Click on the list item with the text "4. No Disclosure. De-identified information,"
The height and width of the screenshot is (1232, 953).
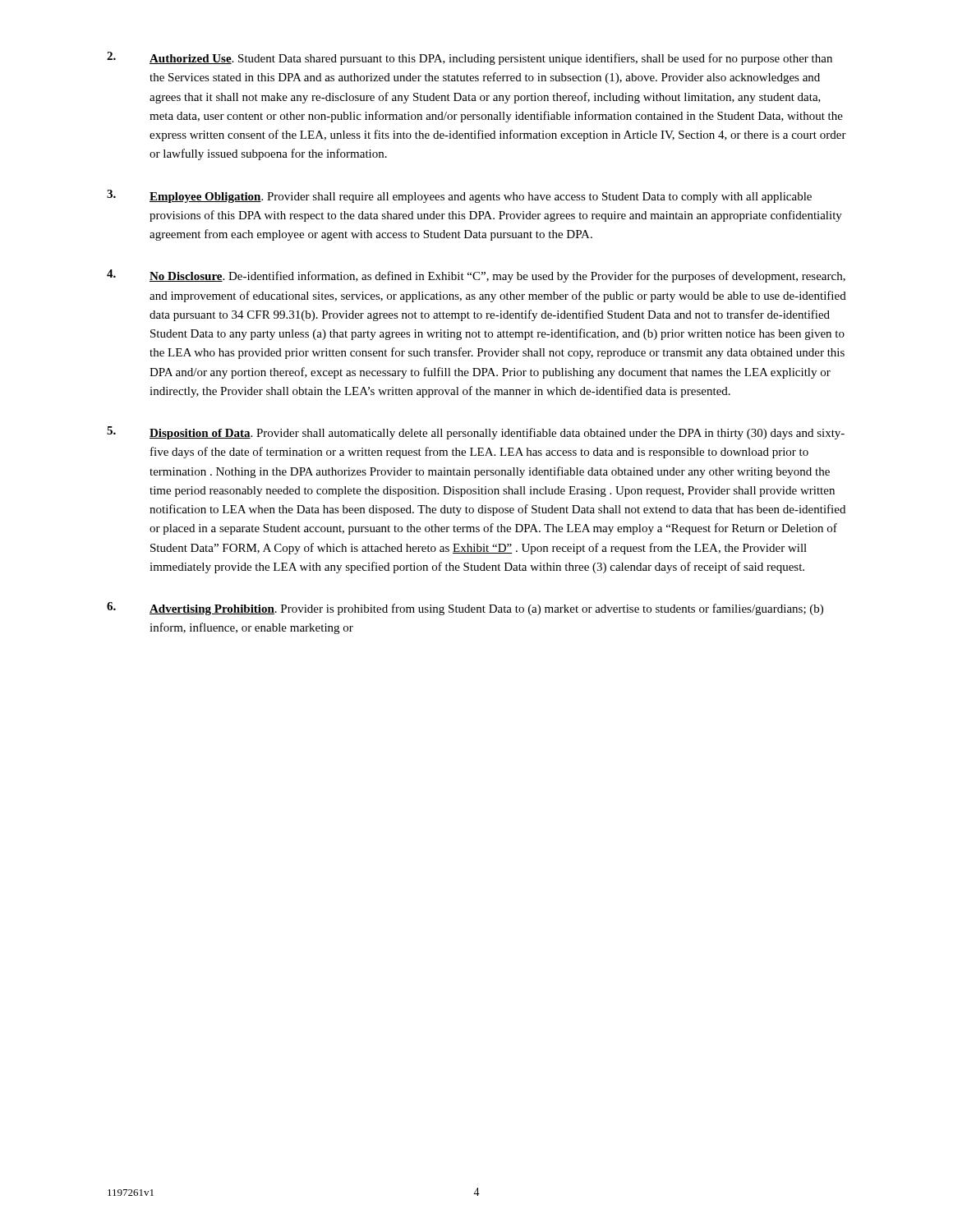[476, 334]
